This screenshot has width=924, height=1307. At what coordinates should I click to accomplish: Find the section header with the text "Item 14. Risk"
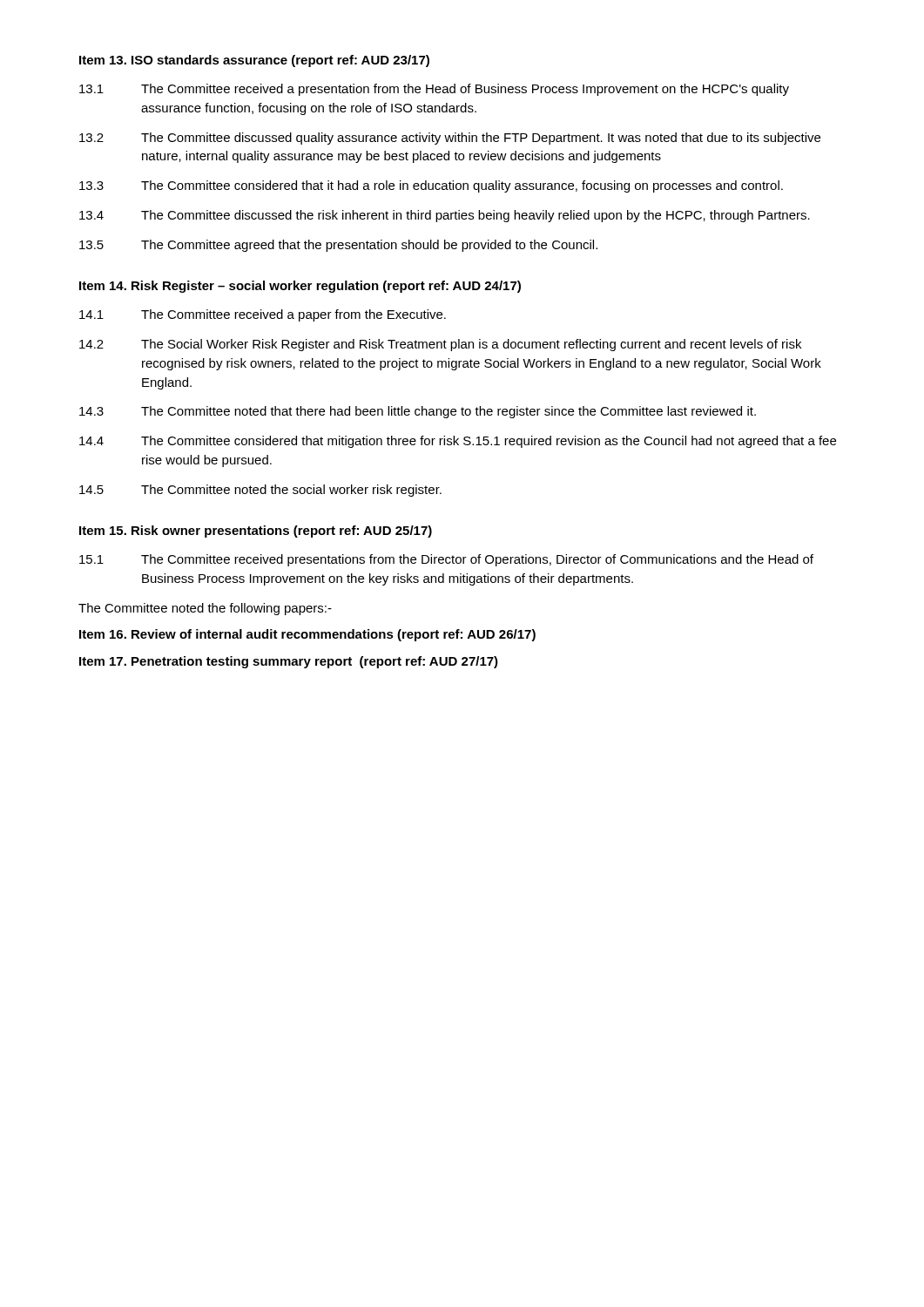tap(300, 286)
